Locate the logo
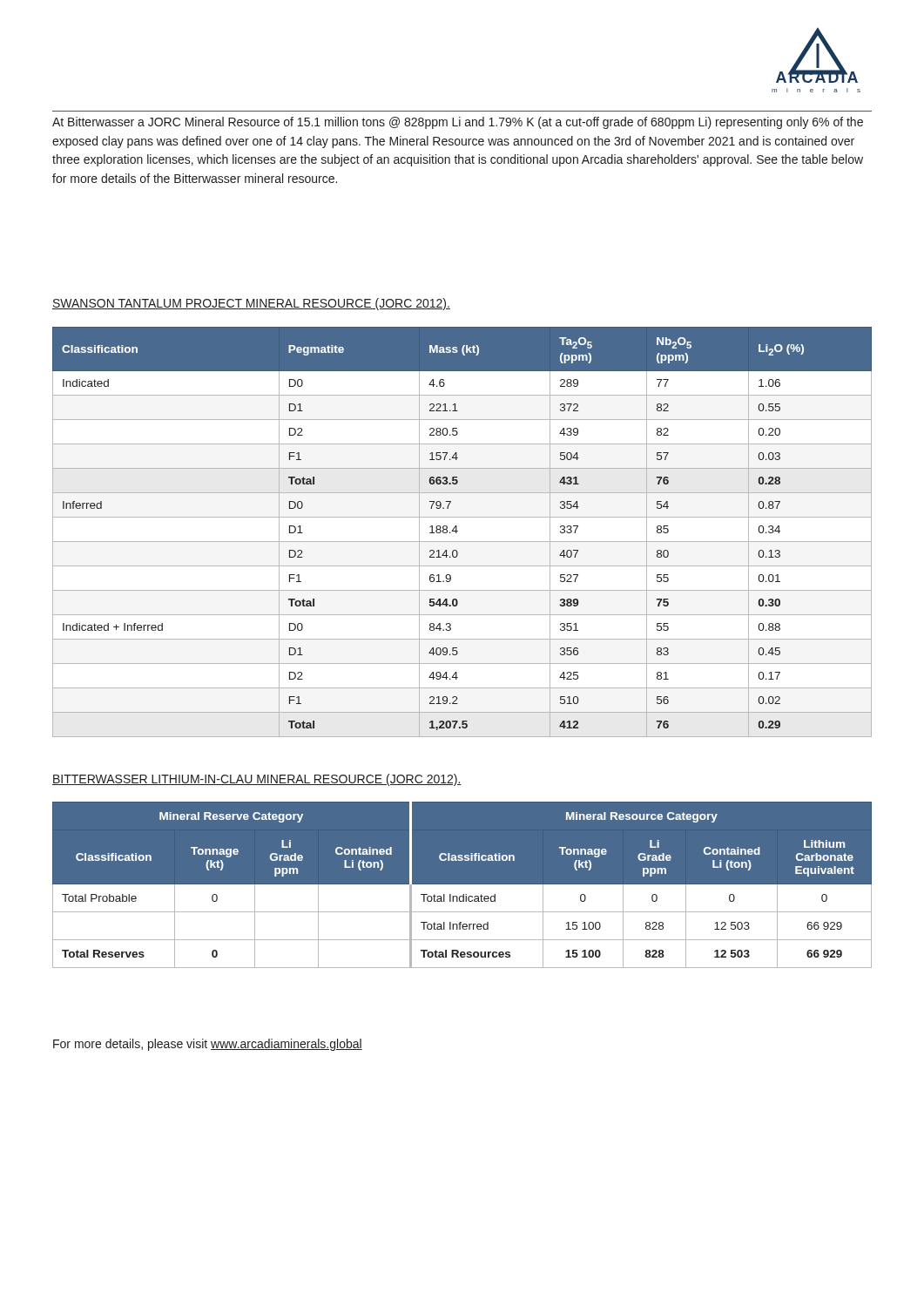This screenshot has height=1307, width=924. click(x=818, y=59)
